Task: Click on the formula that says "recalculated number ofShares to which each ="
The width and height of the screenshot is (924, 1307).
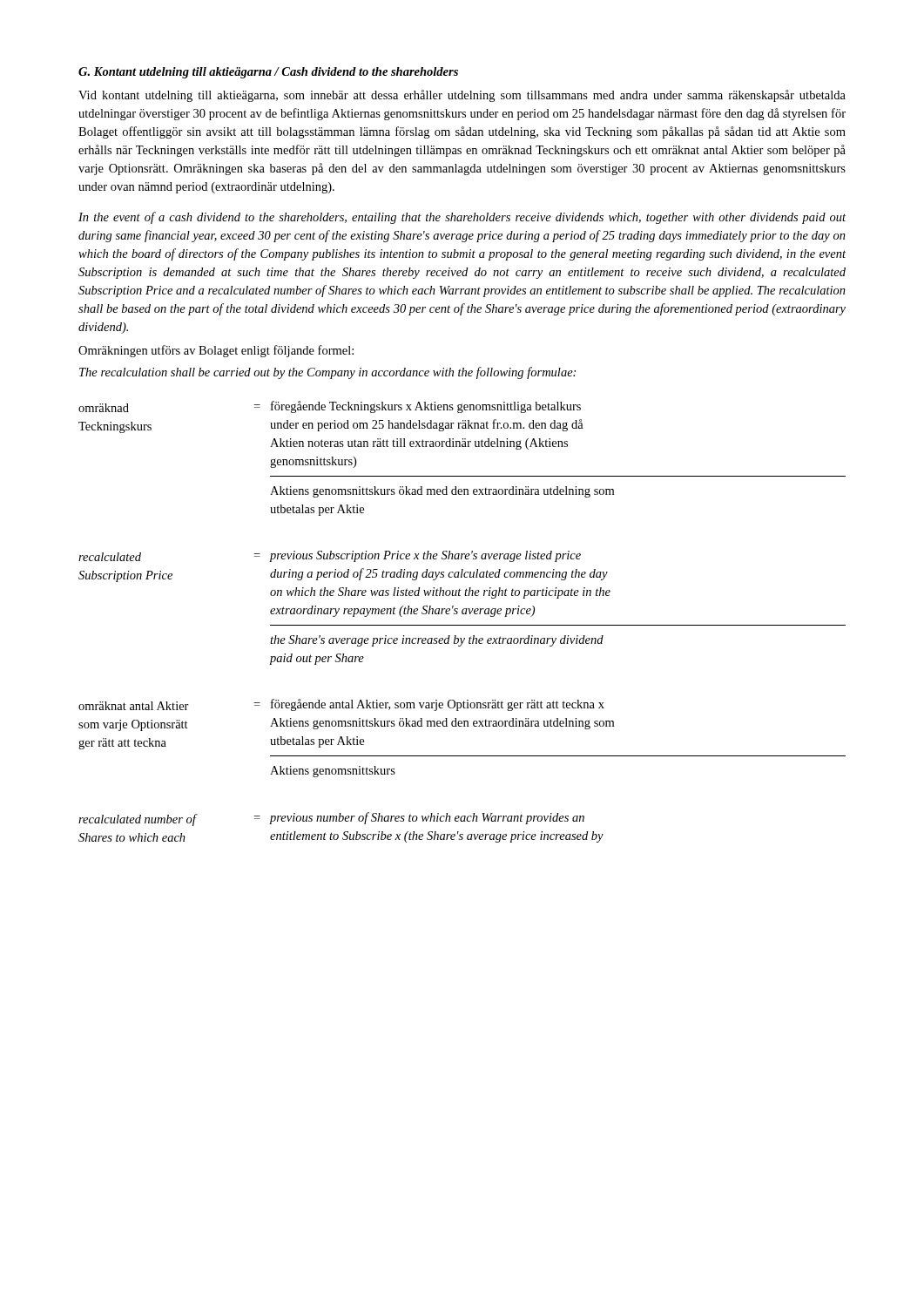Action: click(x=462, y=827)
